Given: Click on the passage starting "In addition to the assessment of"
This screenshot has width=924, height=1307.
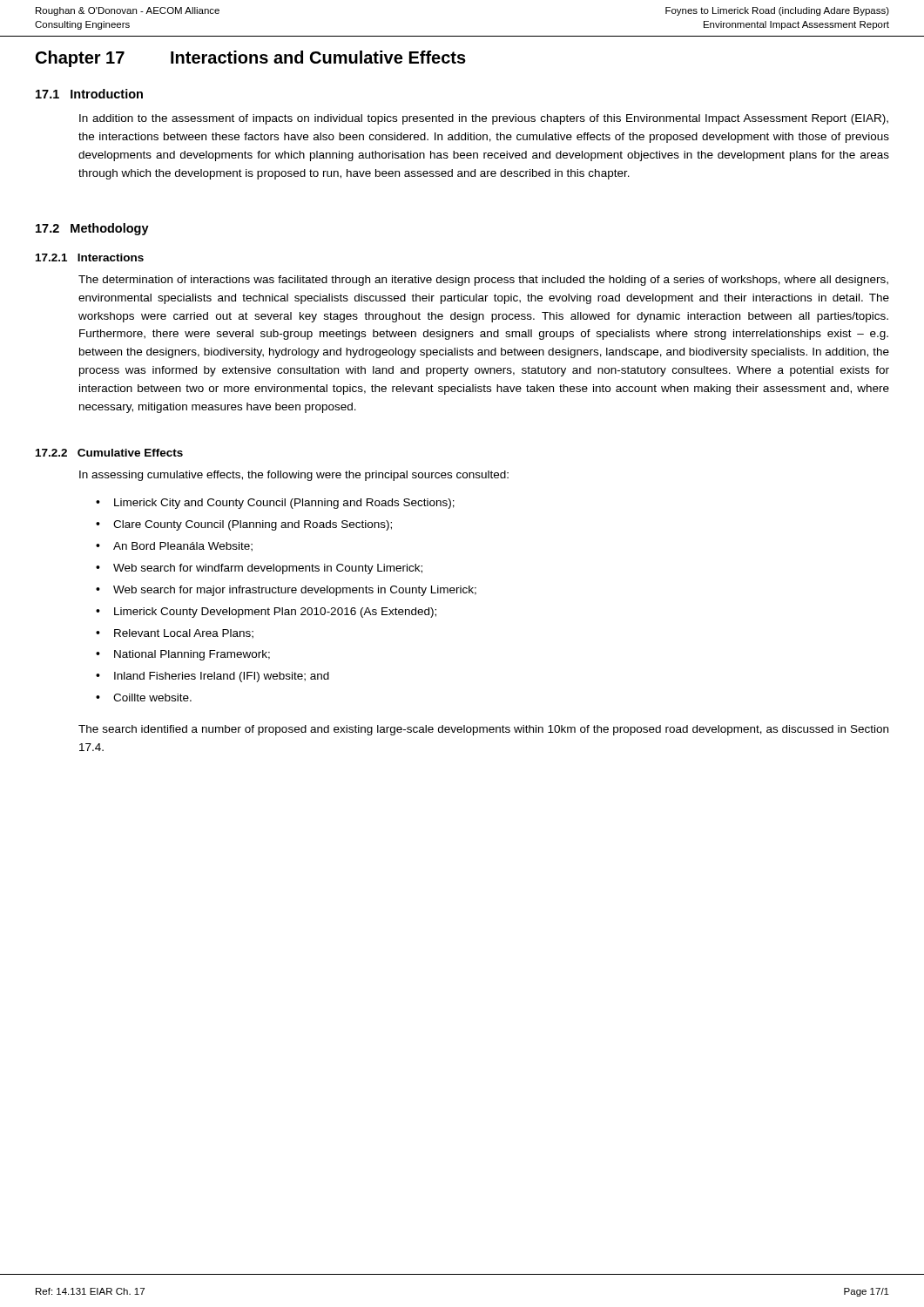Looking at the screenshot, I should (x=484, y=145).
